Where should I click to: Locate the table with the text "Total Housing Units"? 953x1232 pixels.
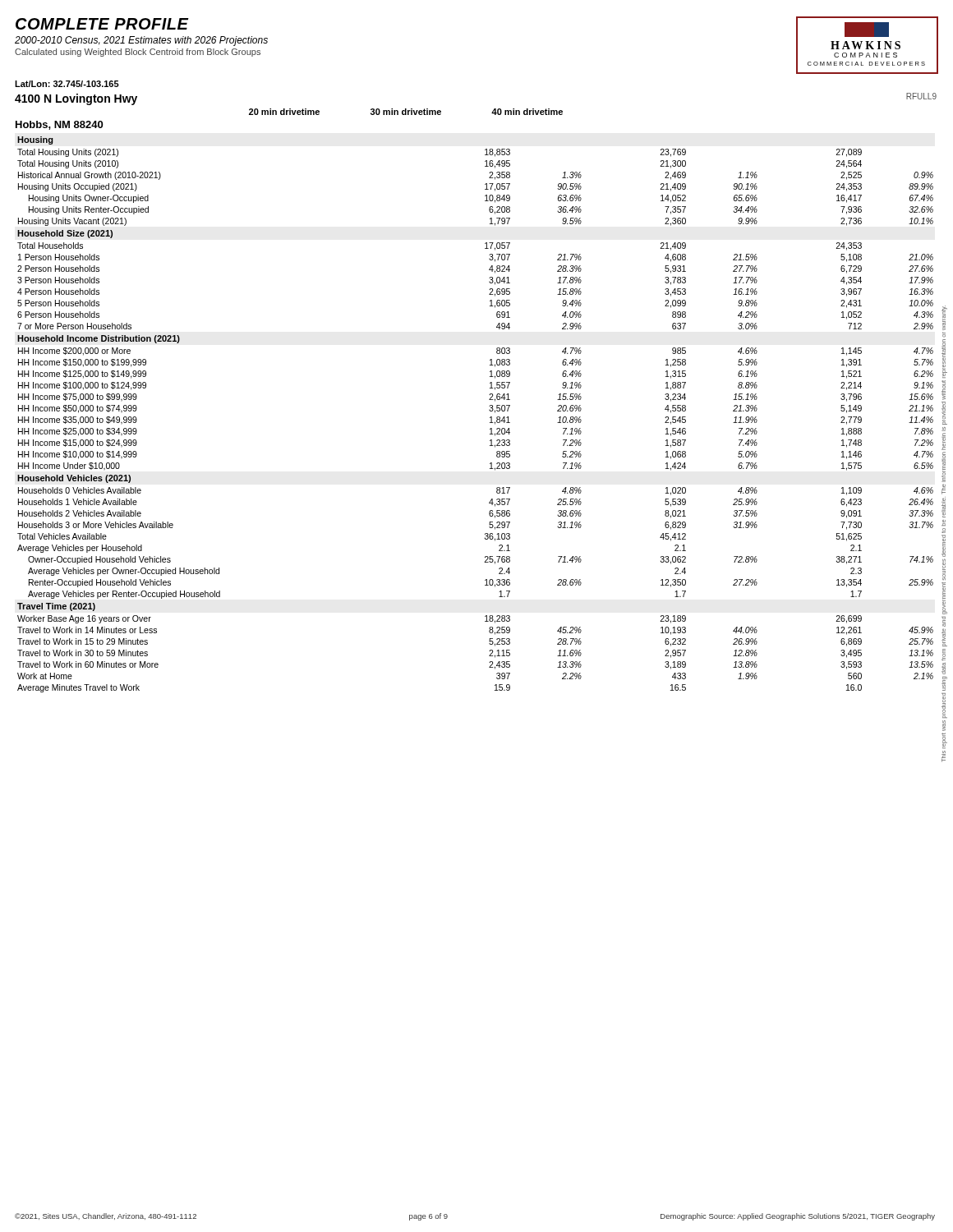click(476, 413)
